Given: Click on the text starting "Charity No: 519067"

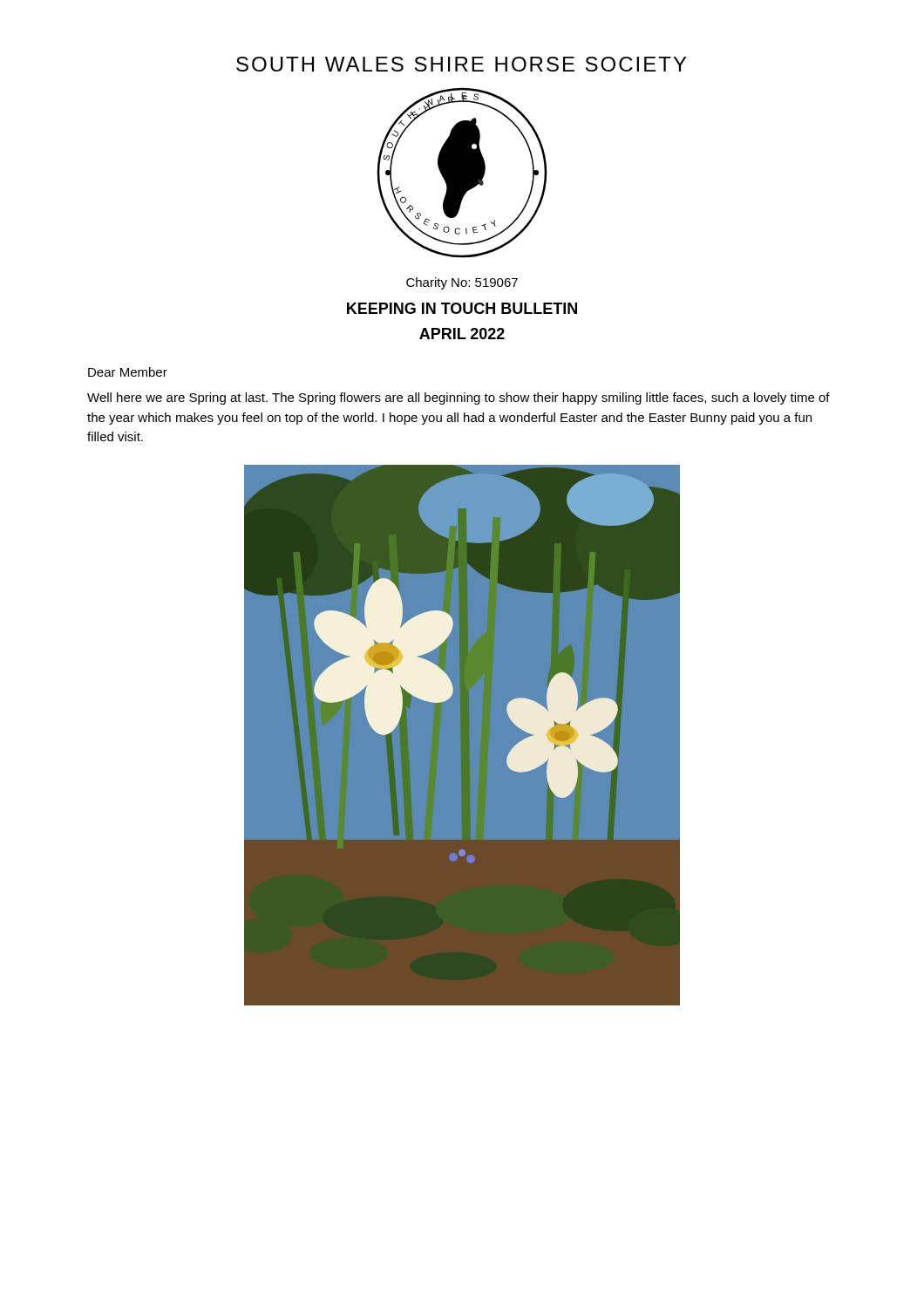Looking at the screenshot, I should (462, 282).
